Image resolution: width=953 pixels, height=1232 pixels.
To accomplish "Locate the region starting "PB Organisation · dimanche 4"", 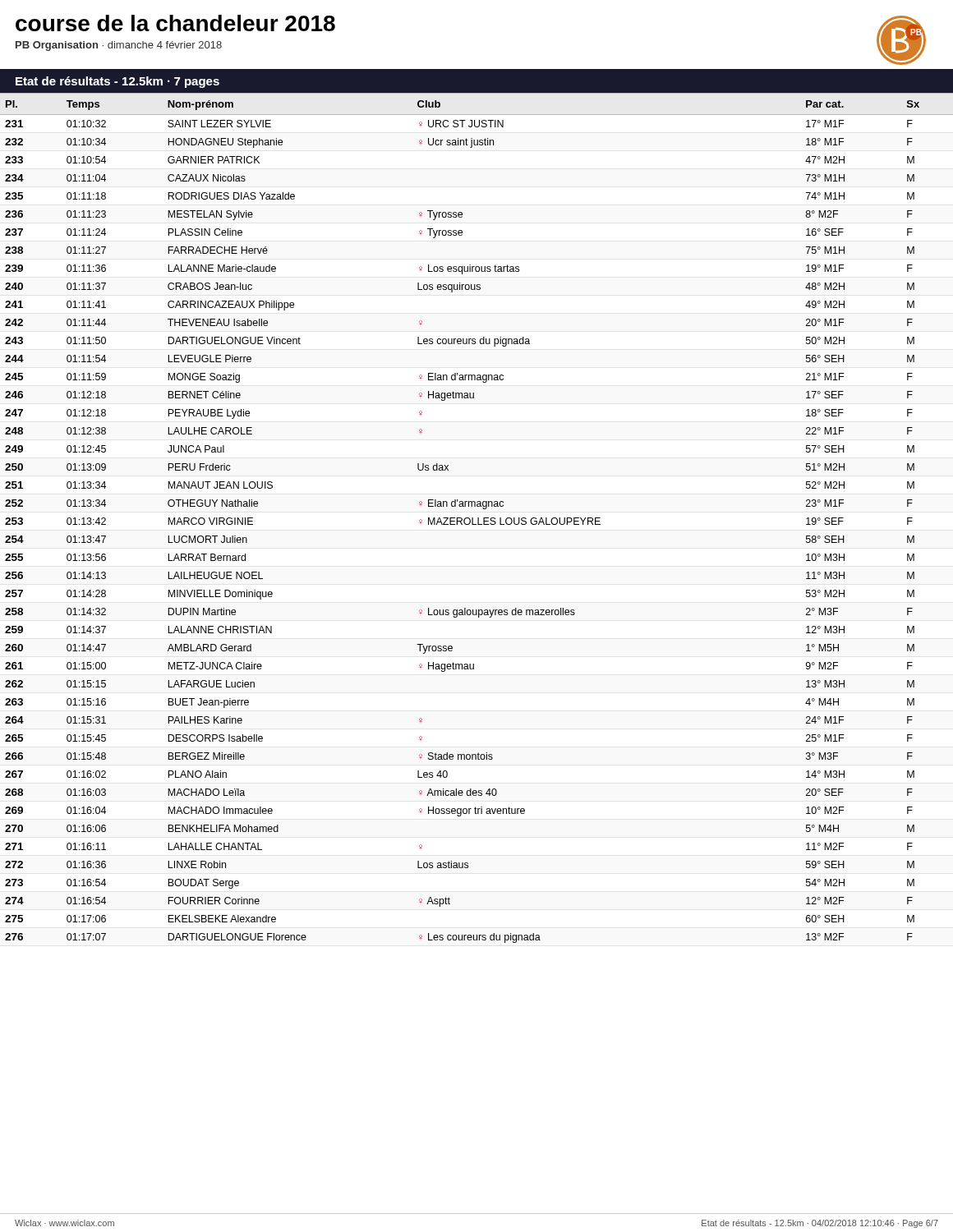I will point(118,45).
